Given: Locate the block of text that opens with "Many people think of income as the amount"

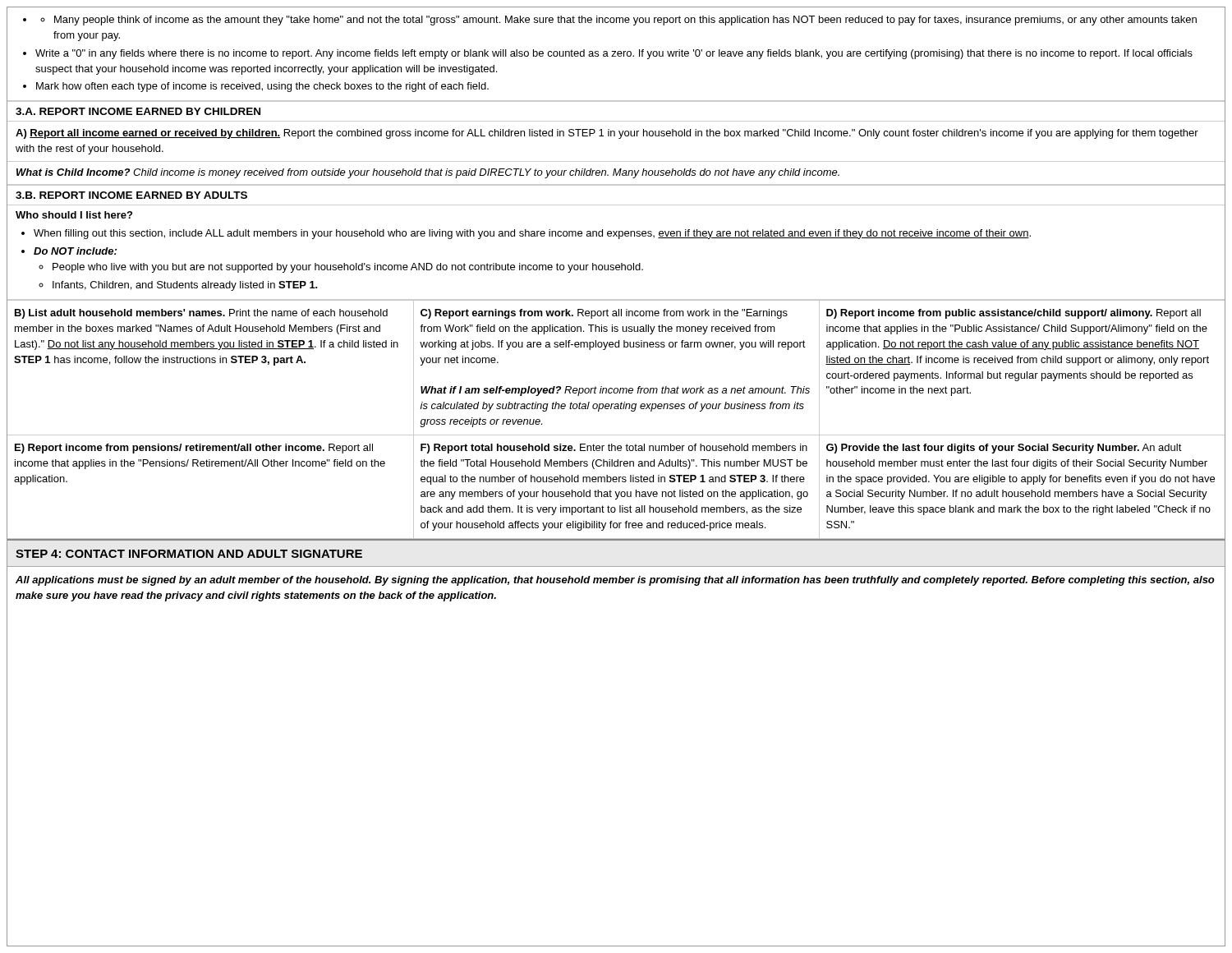Looking at the screenshot, I should 616,53.
